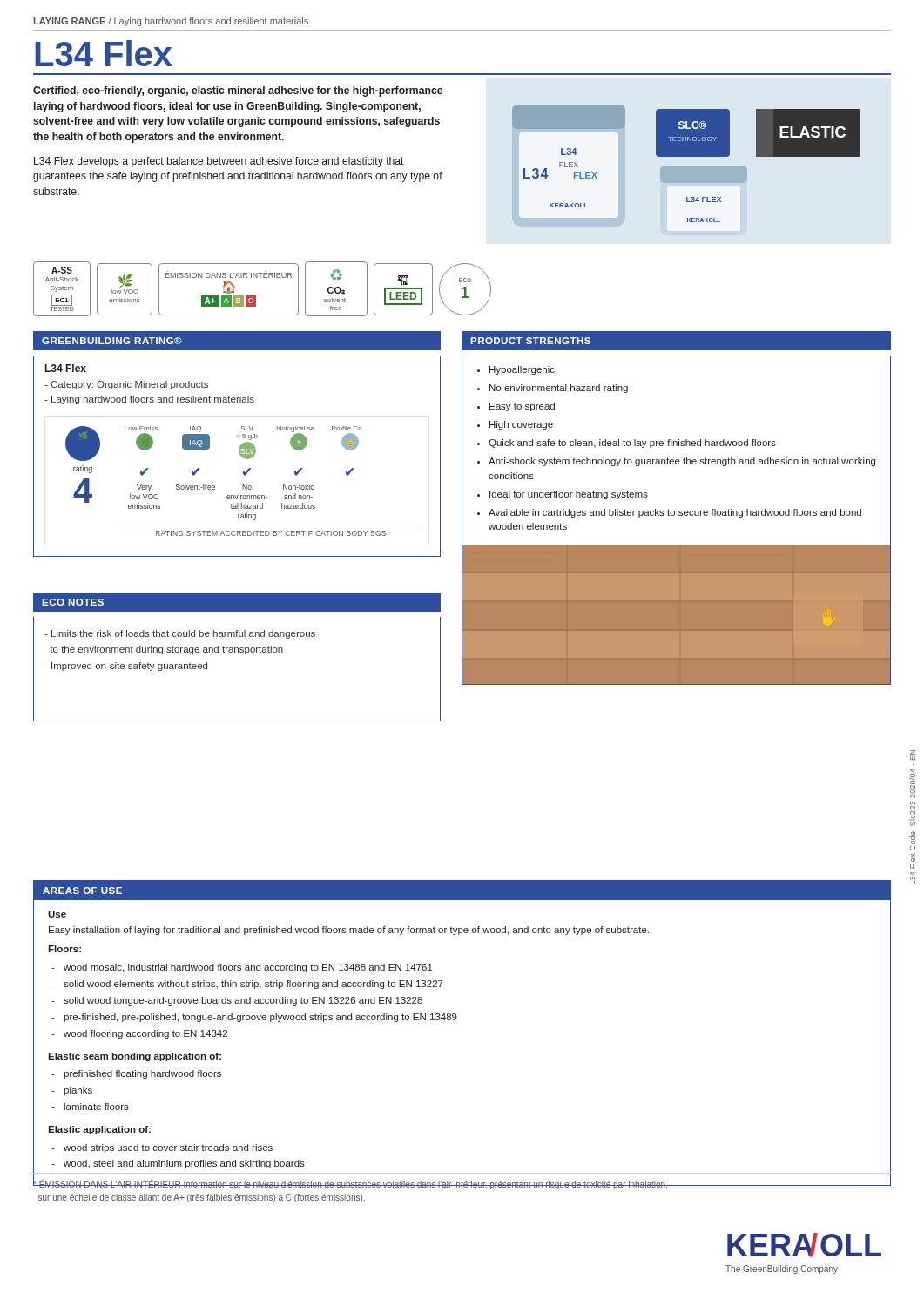Select the region starting "-wood mosaic, industrial hardwood floors and according to"
The width and height of the screenshot is (924, 1307).
242,968
